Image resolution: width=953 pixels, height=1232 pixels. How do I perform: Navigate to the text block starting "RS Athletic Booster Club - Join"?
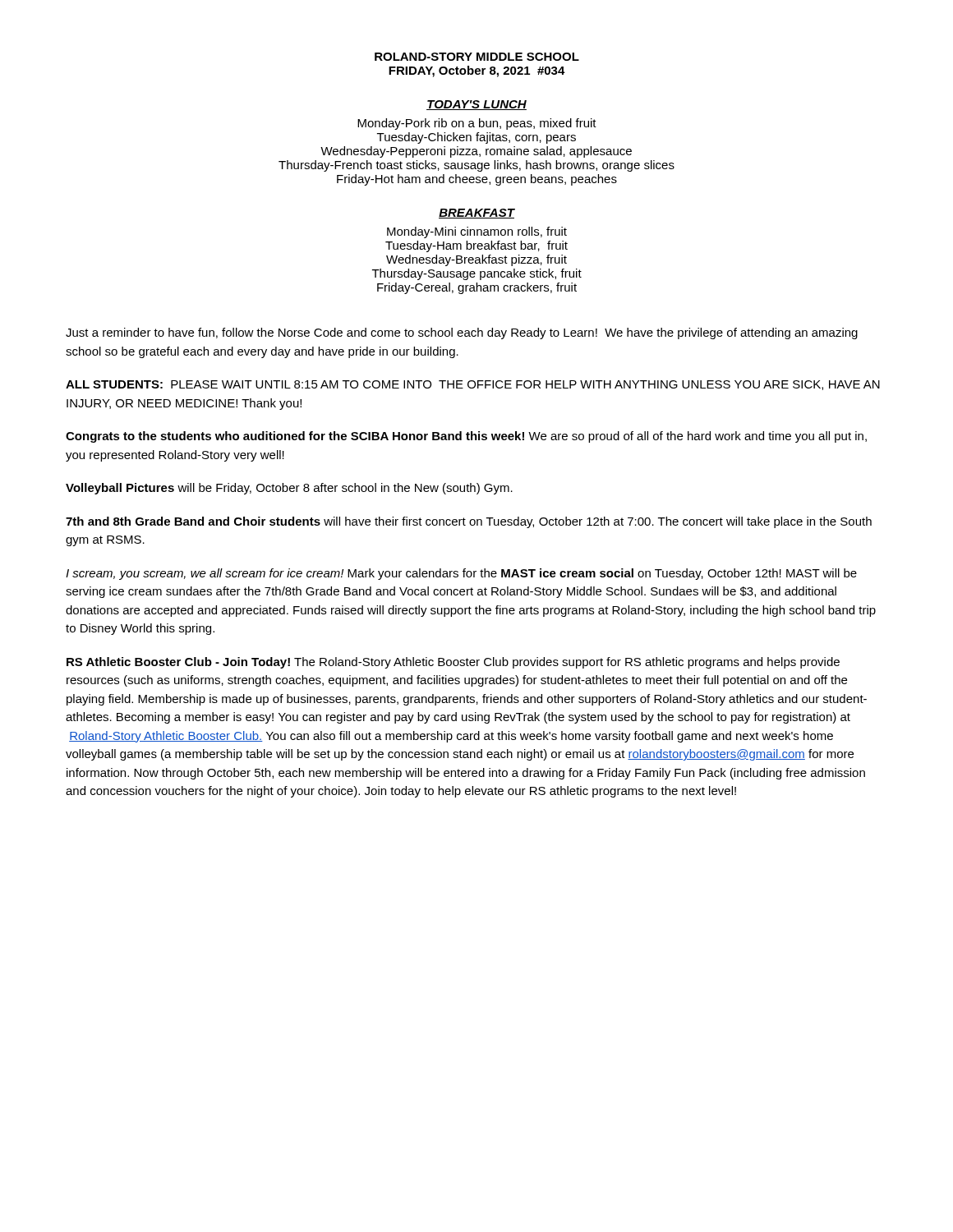(x=466, y=726)
